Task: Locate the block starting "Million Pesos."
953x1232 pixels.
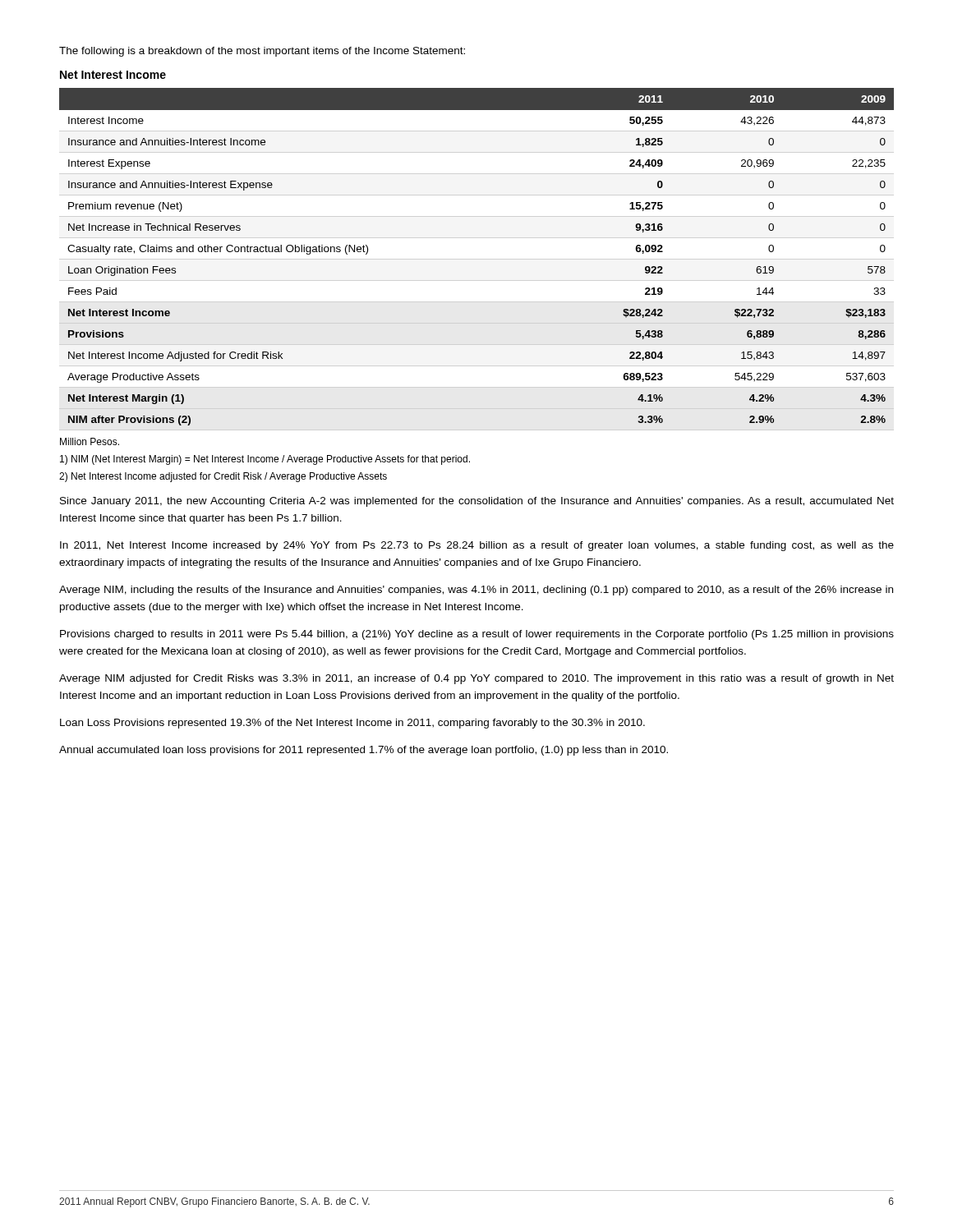Action: (x=90, y=442)
